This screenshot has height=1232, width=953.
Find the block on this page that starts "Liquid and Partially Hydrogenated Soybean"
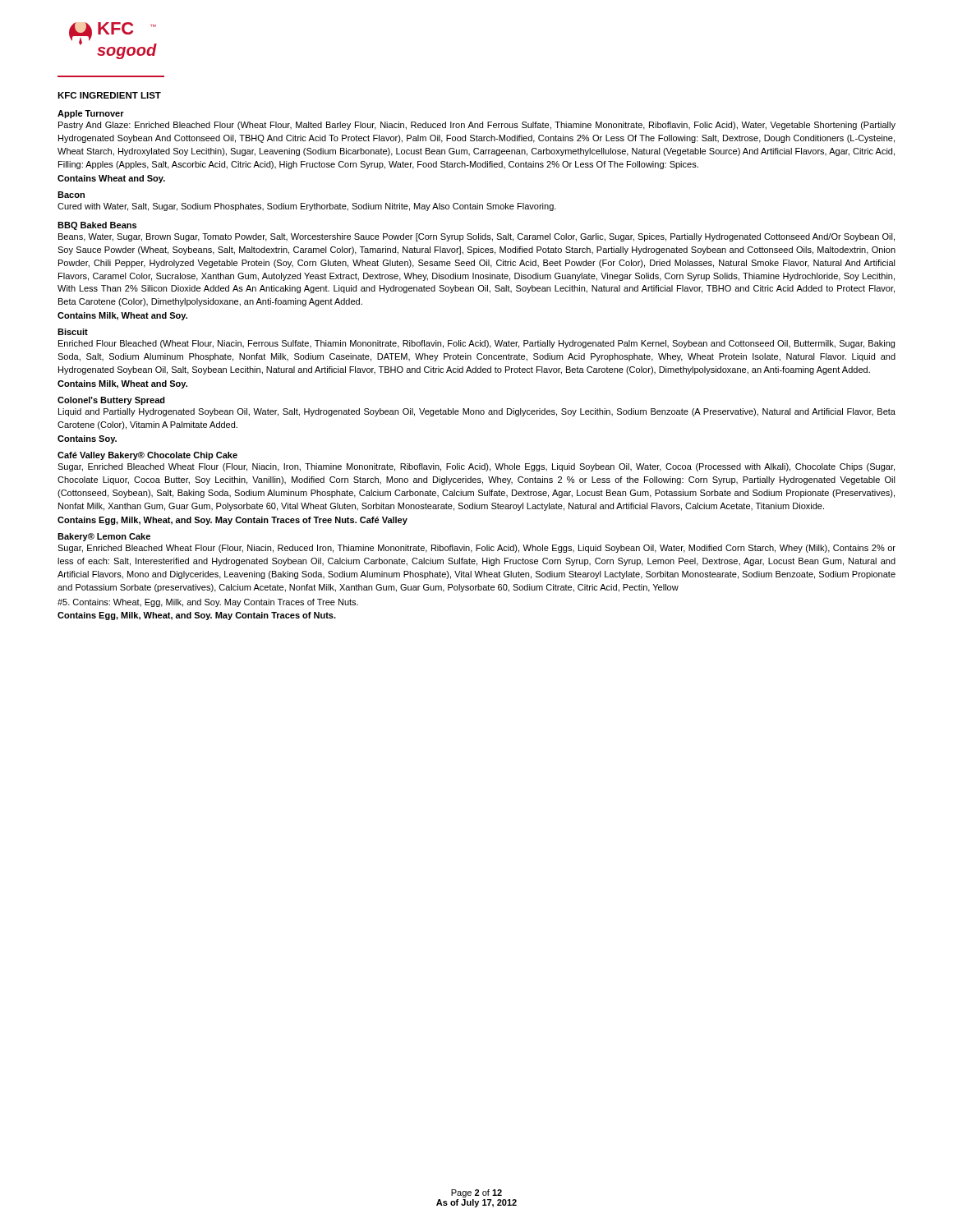[x=476, y=418]
